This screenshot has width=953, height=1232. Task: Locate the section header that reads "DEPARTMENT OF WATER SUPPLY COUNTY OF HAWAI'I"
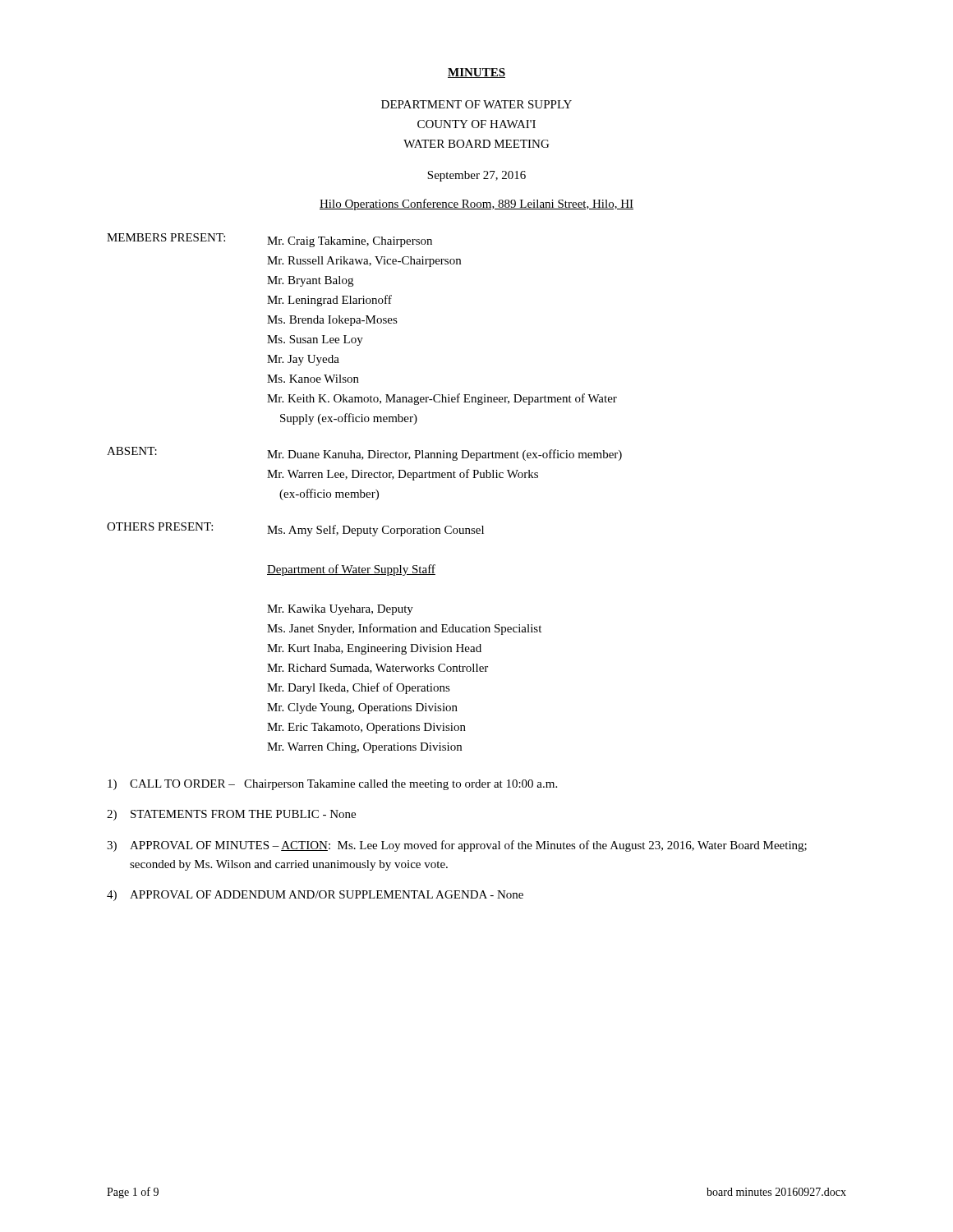476,124
